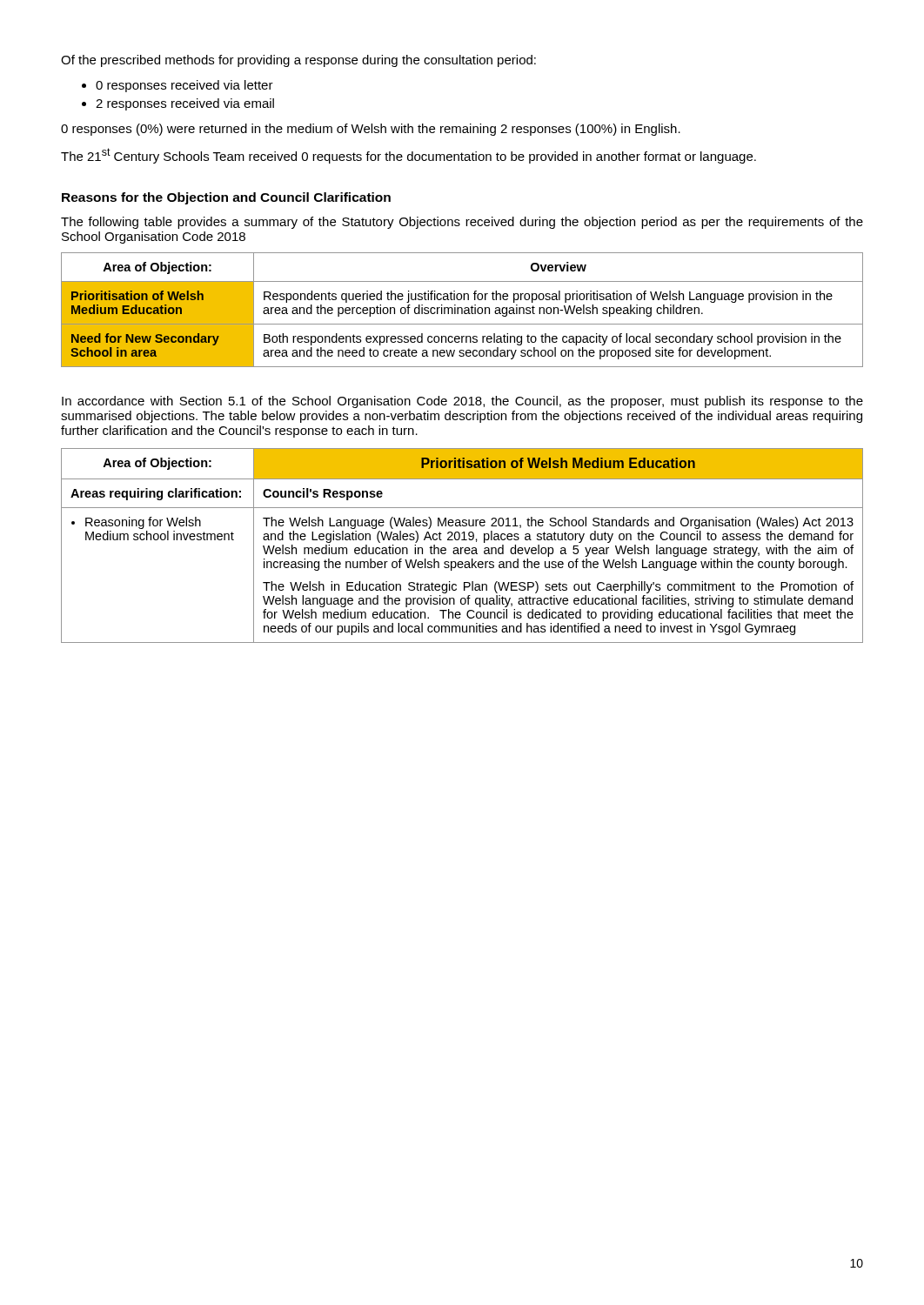
Task: Navigate to the element starting "2 responses received"
Action: click(185, 103)
